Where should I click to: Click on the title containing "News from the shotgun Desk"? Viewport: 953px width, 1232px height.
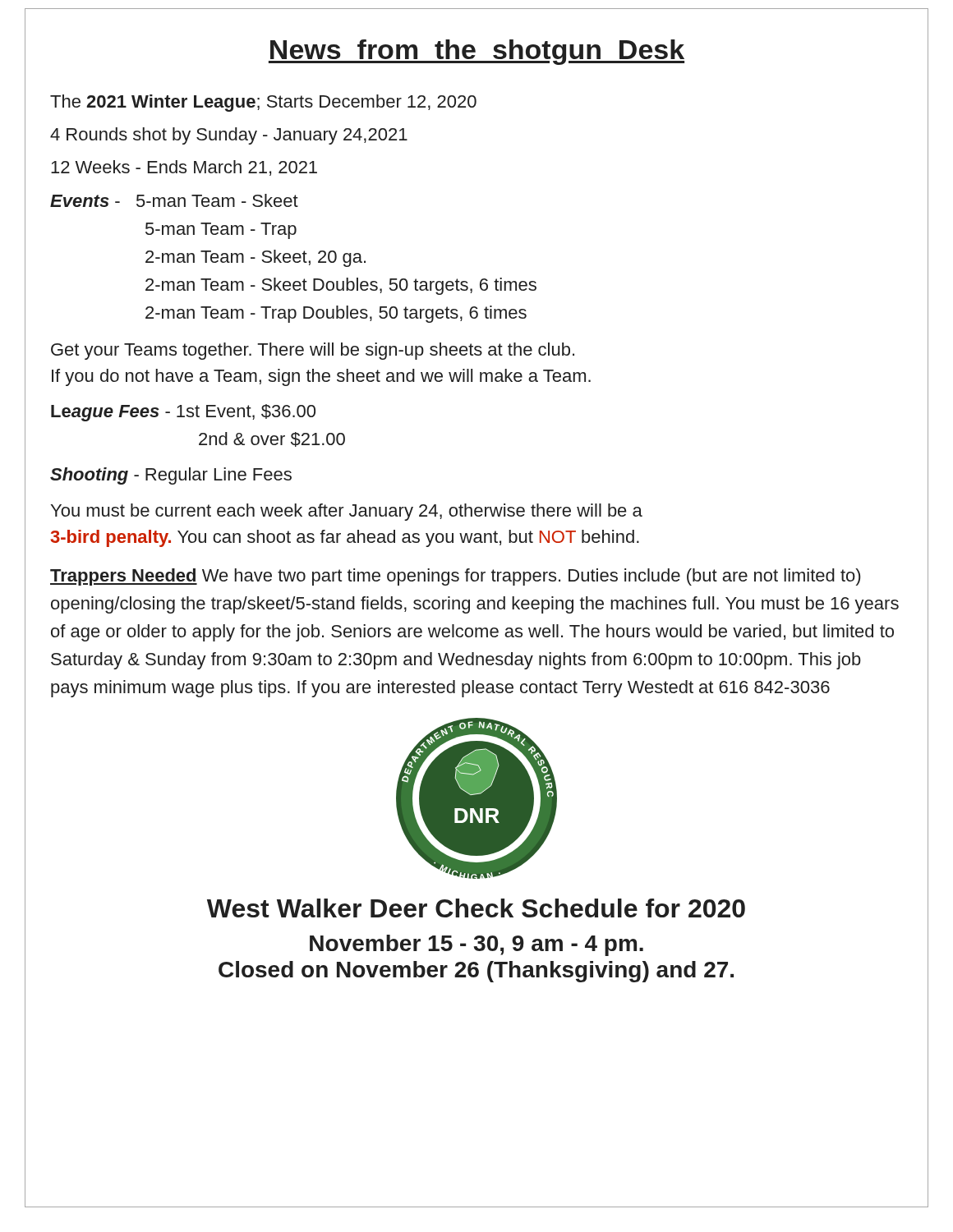tap(476, 48)
